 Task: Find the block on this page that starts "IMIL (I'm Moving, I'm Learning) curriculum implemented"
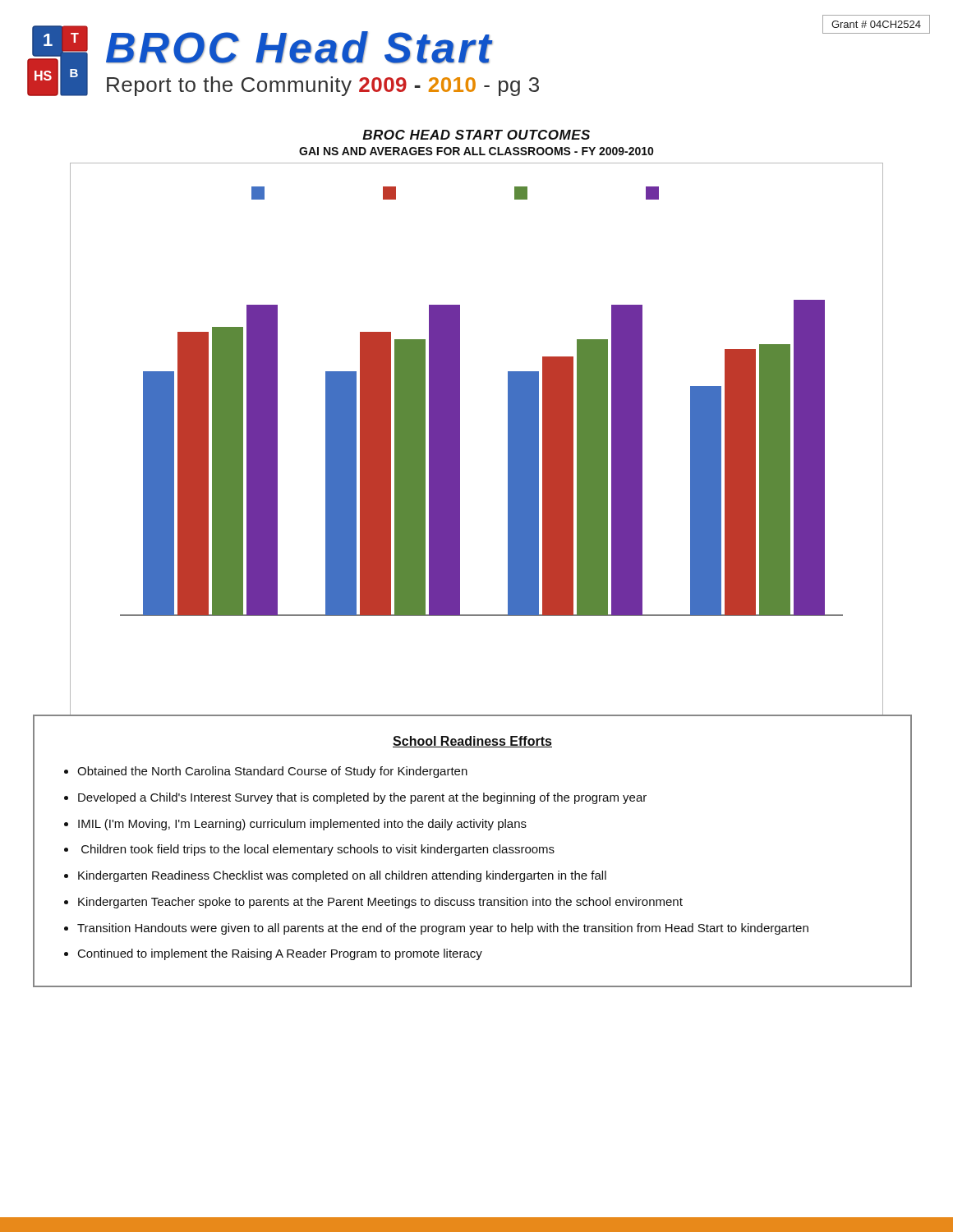pyautogui.click(x=302, y=823)
